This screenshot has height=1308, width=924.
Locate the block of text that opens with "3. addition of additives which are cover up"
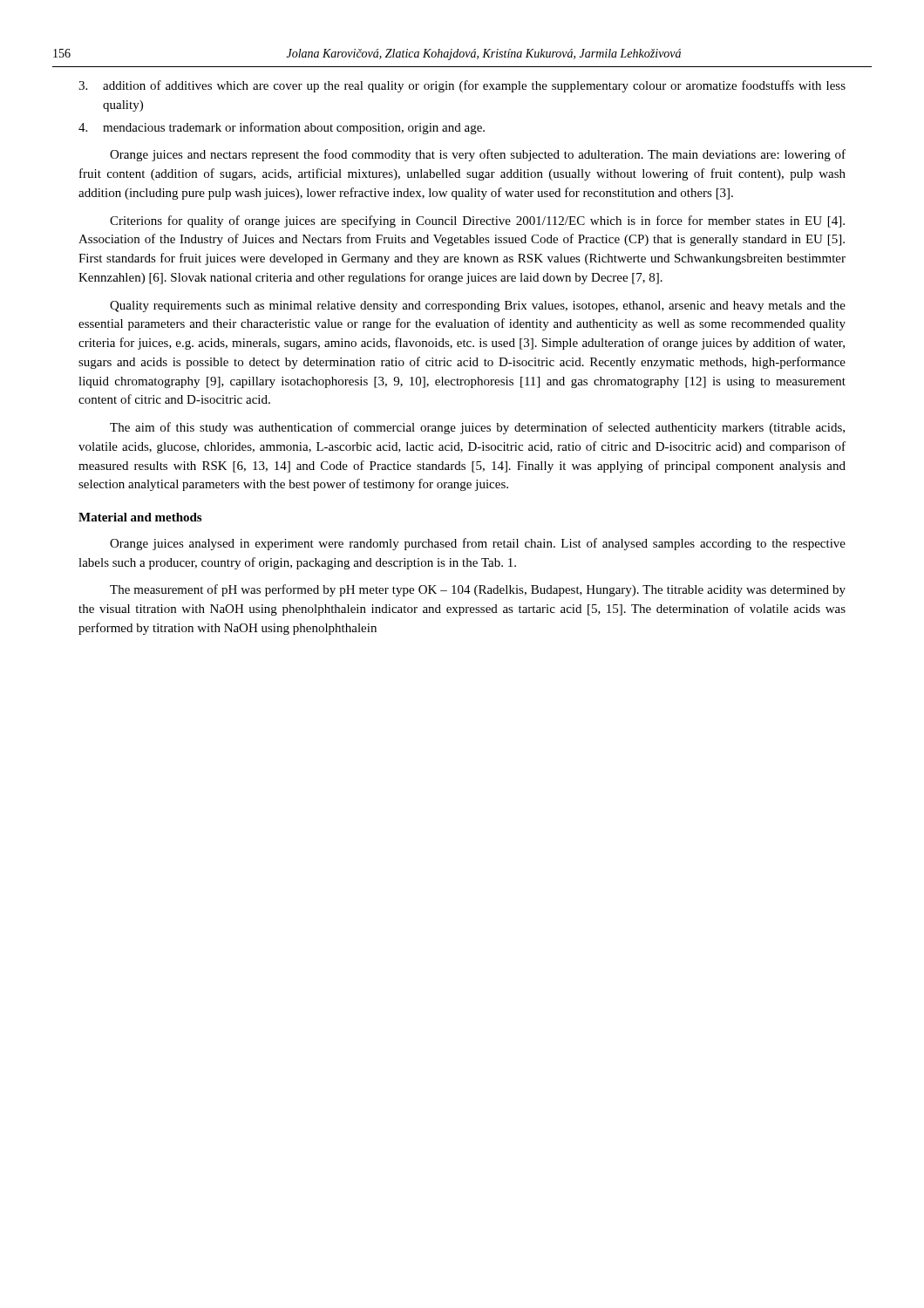462,96
